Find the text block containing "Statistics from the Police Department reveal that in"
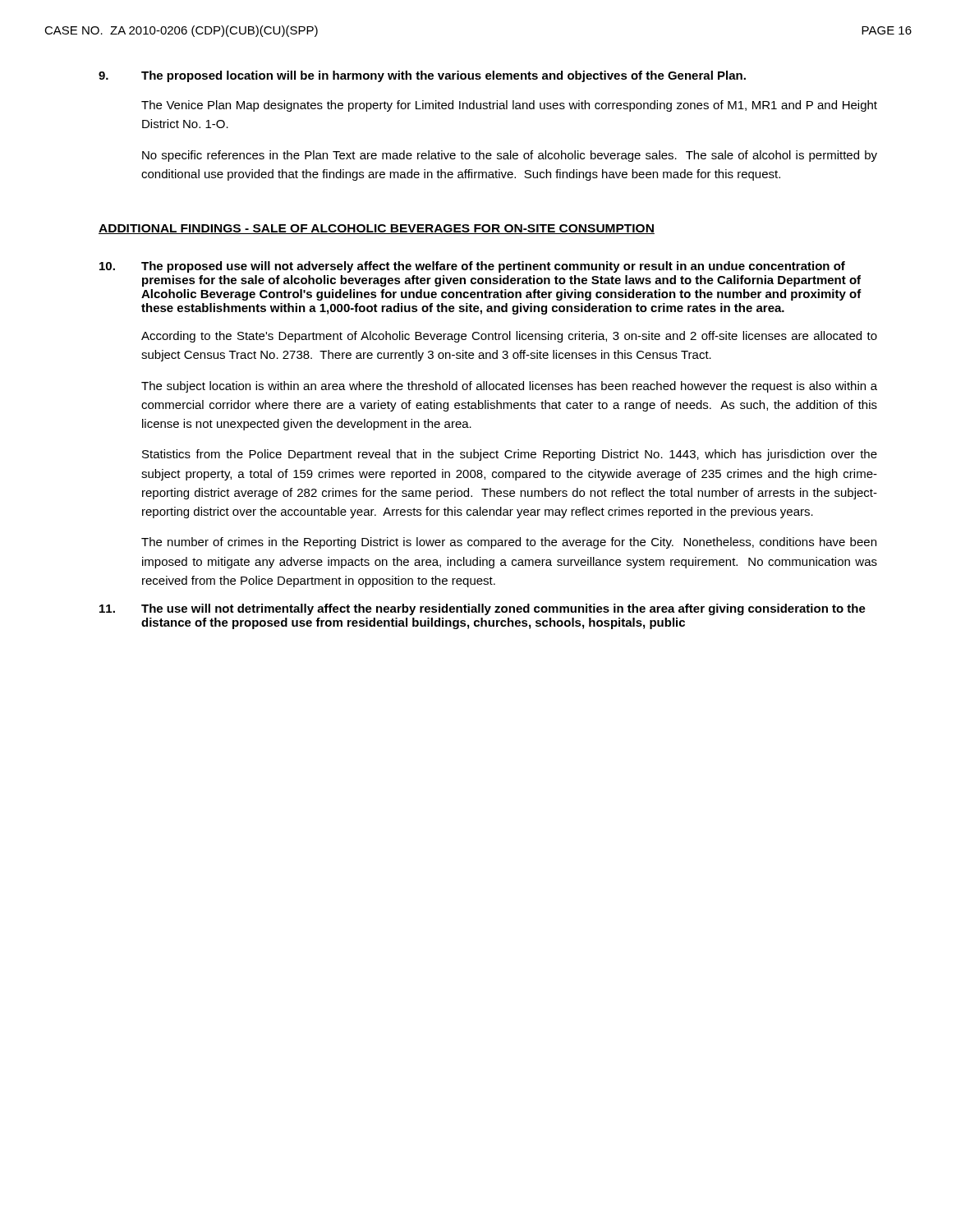This screenshot has height=1232, width=956. [x=509, y=483]
